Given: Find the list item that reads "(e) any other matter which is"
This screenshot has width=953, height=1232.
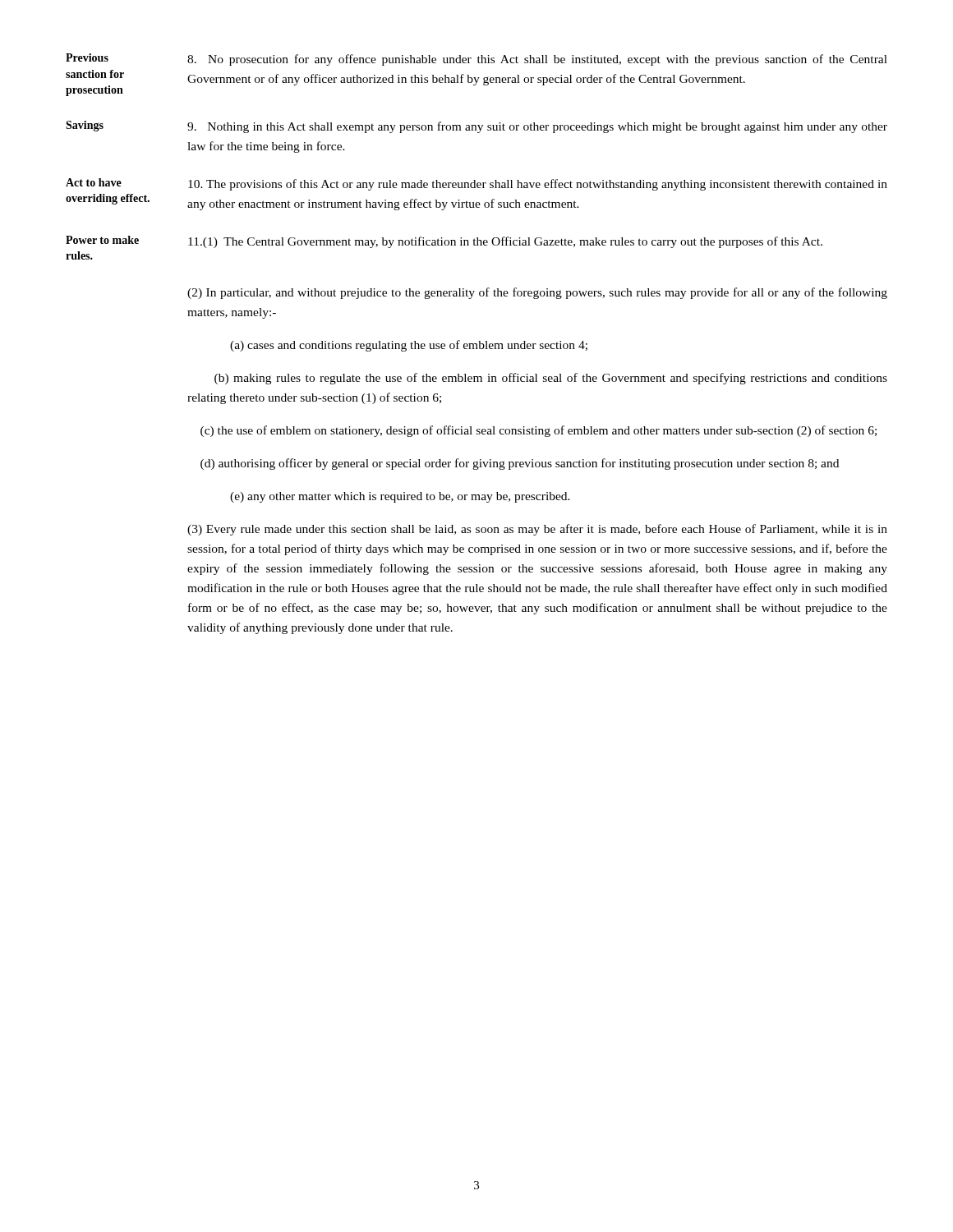Looking at the screenshot, I should pos(400,496).
